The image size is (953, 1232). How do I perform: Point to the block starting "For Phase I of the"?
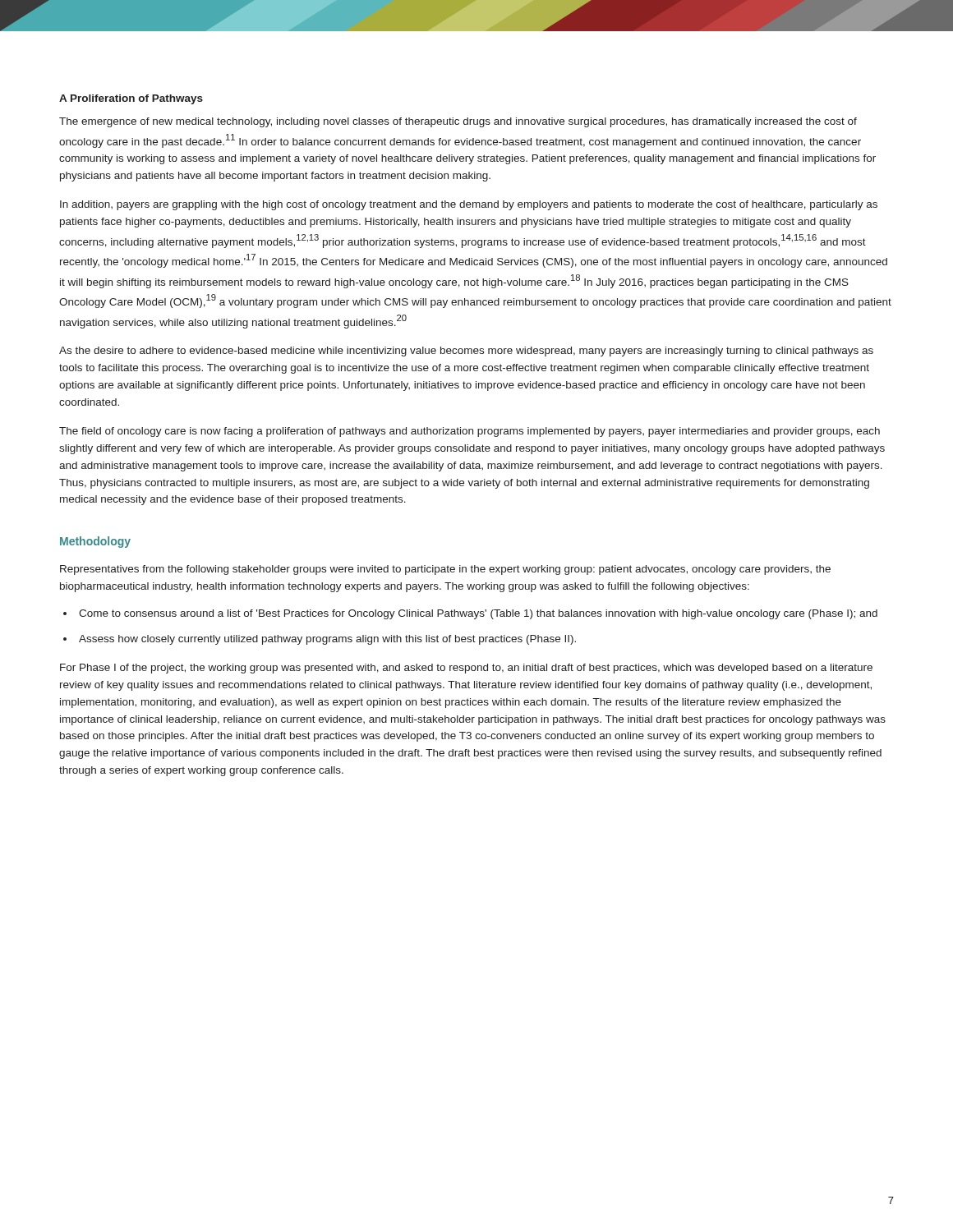[x=472, y=719]
